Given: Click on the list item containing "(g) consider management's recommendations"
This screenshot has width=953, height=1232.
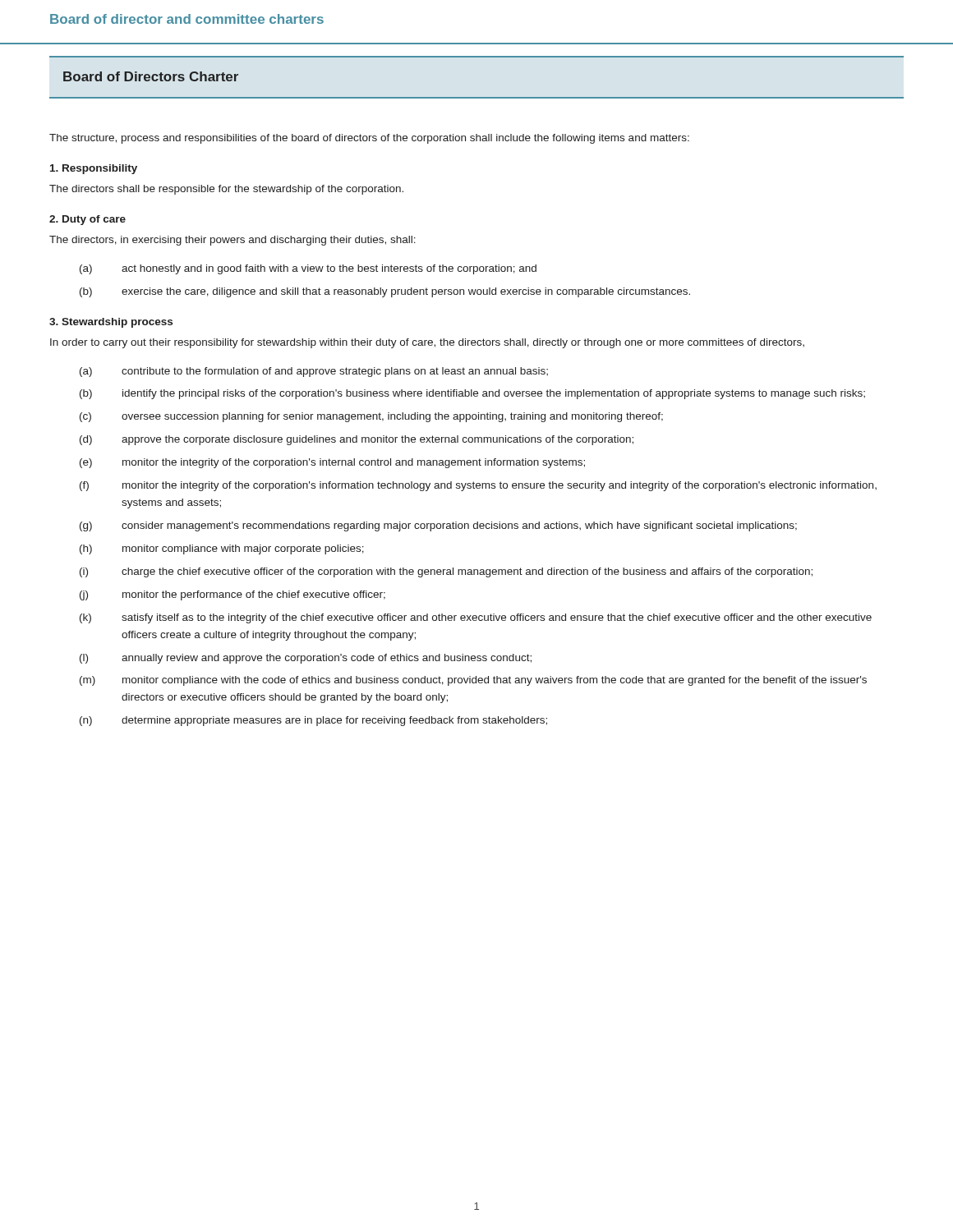Looking at the screenshot, I should [476, 526].
